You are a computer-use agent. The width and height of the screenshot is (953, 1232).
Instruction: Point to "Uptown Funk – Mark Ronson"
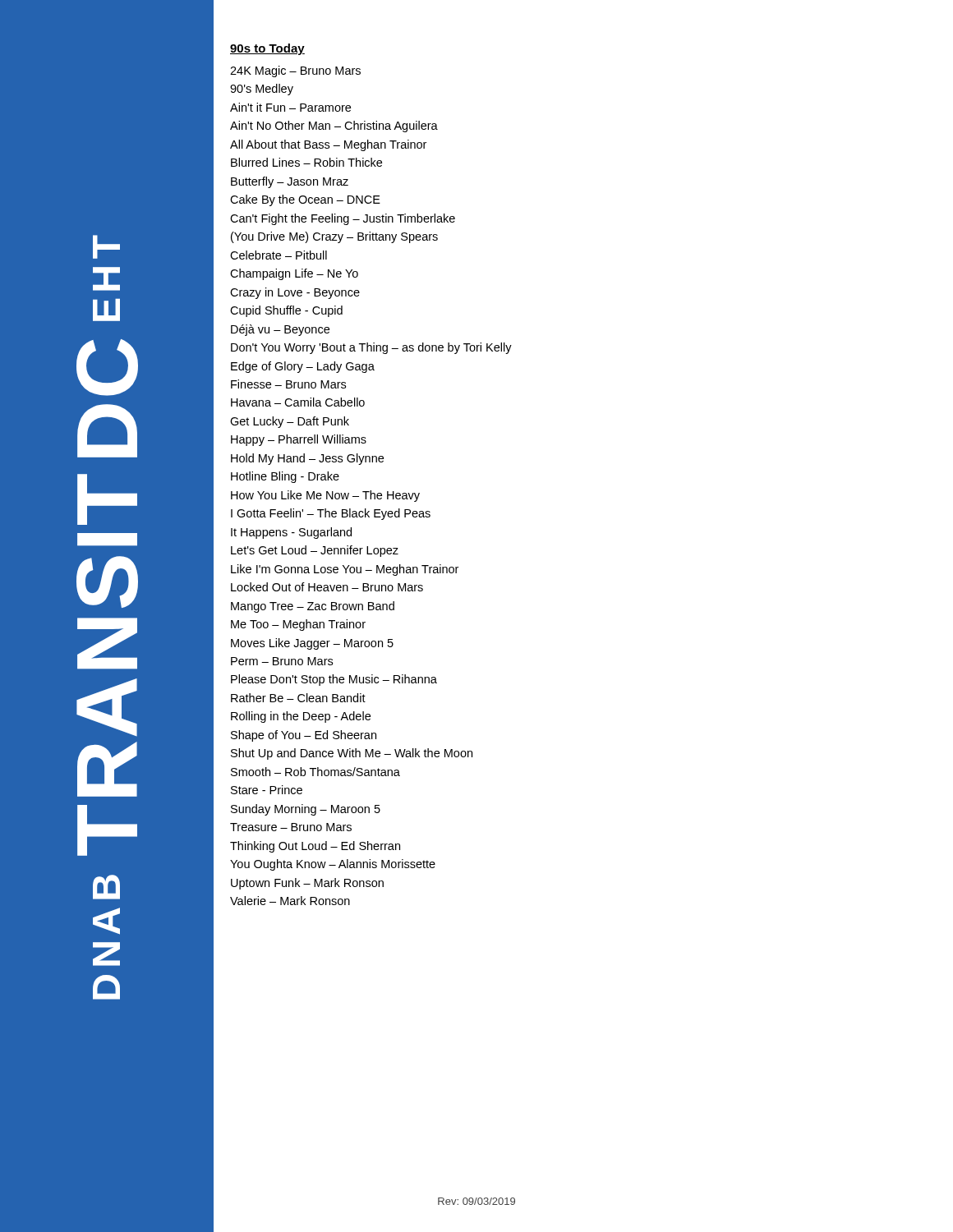(307, 883)
